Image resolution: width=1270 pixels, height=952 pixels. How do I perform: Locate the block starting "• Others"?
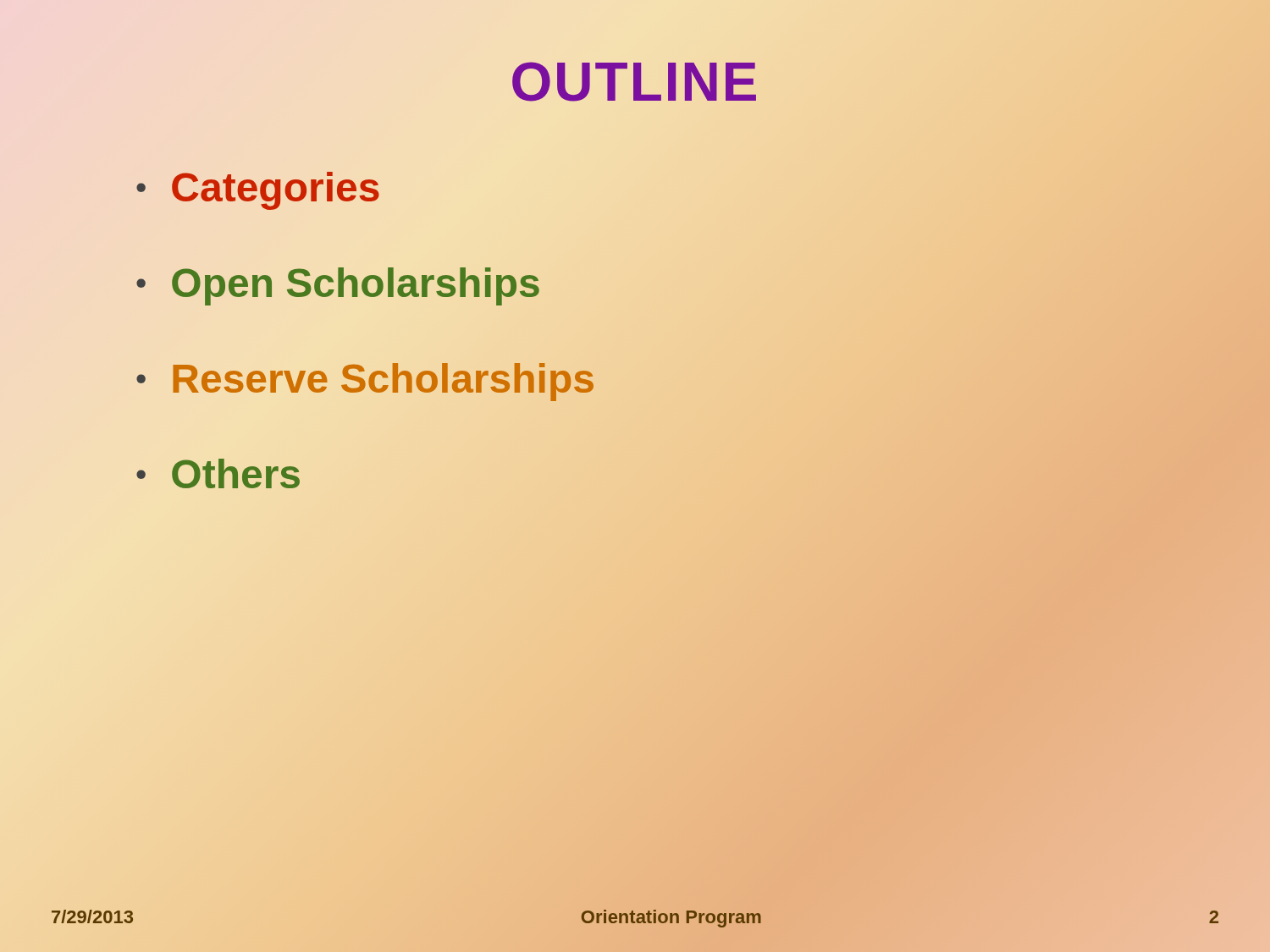(x=219, y=474)
